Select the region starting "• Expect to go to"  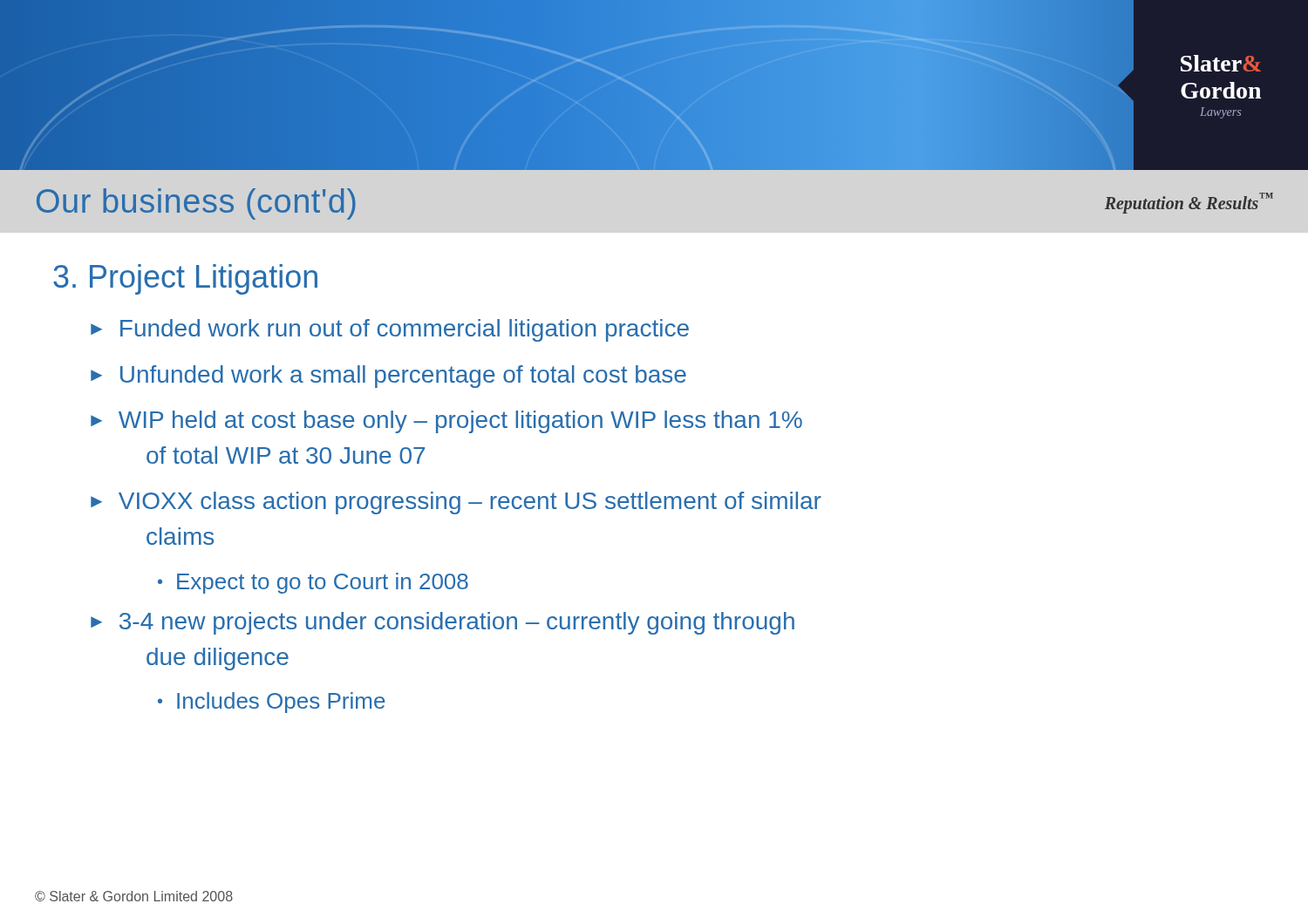313,581
